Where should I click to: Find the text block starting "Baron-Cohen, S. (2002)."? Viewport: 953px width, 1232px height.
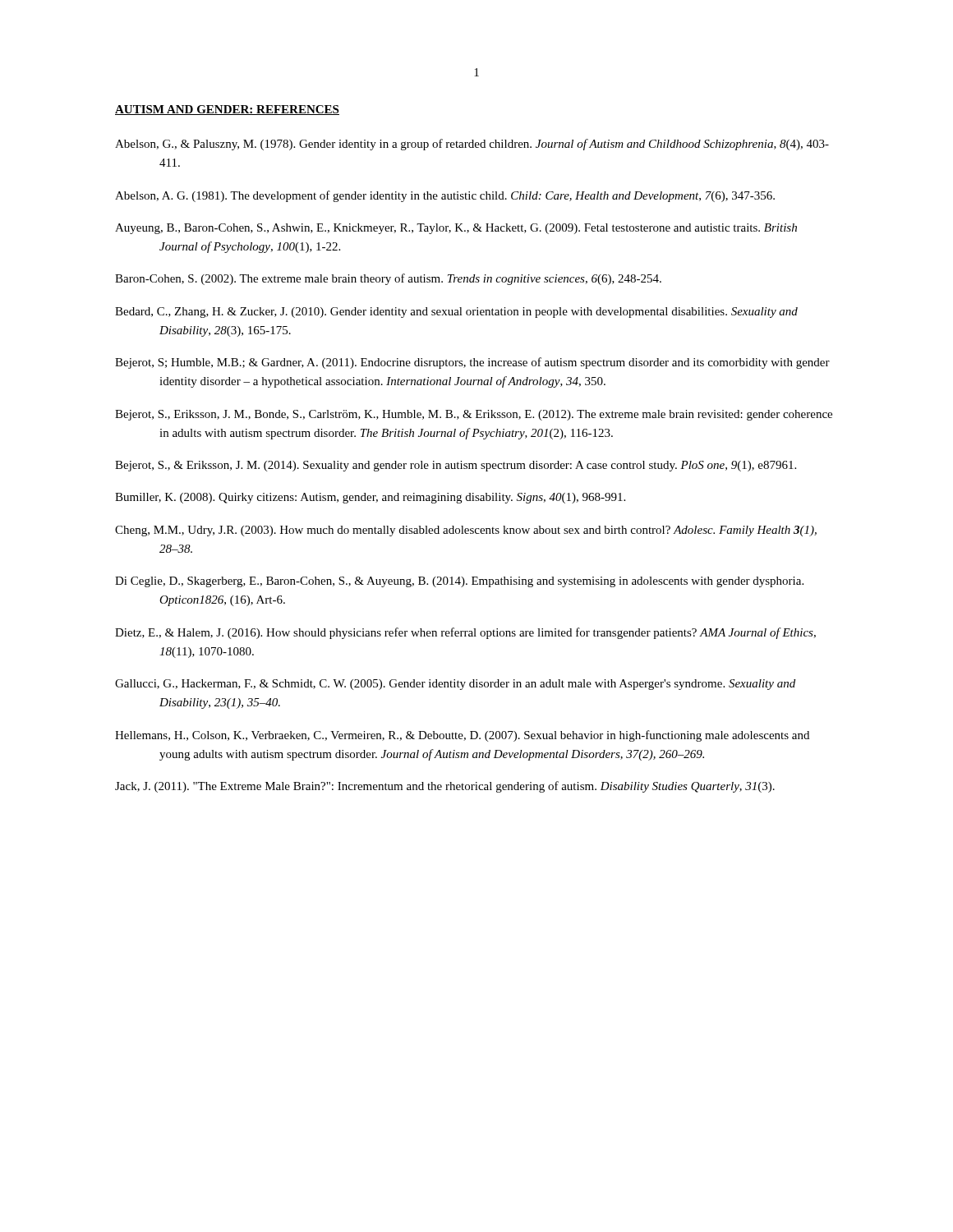[x=388, y=279]
